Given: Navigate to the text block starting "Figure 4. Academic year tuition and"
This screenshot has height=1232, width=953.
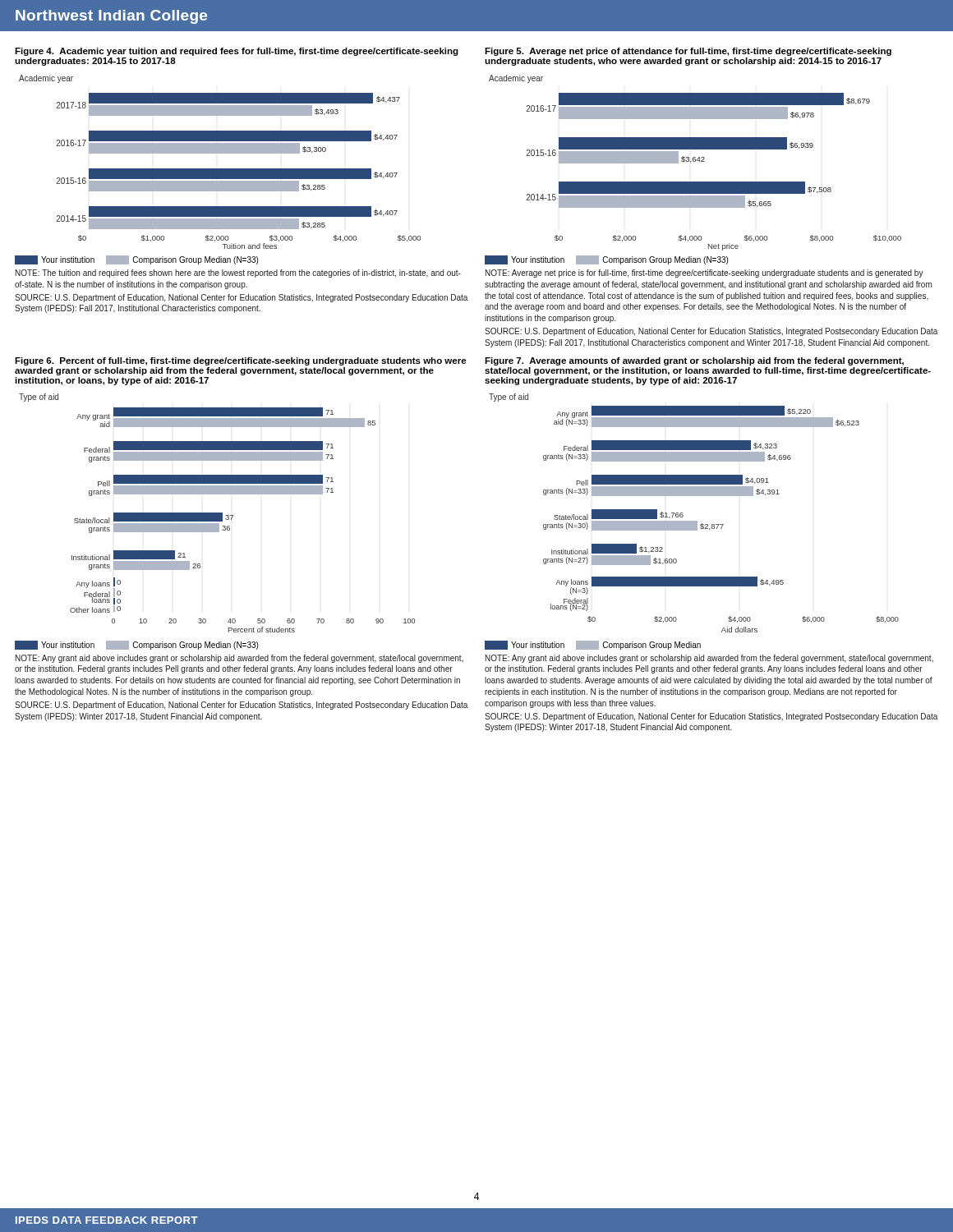Looking at the screenshot, I should [x=237, y=56].
